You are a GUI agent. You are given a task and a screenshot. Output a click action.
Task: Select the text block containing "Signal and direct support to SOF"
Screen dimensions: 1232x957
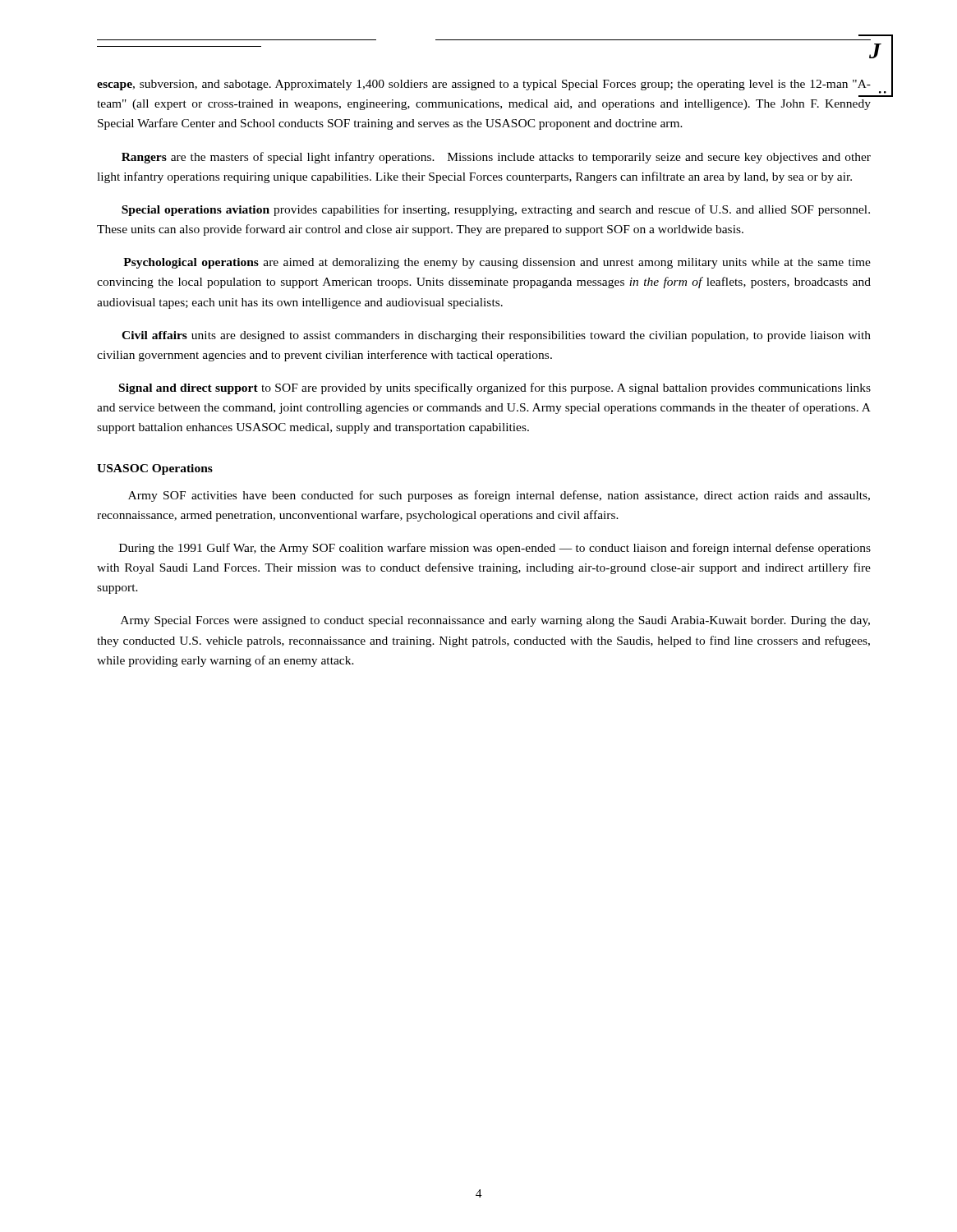(x=484, y=407)
